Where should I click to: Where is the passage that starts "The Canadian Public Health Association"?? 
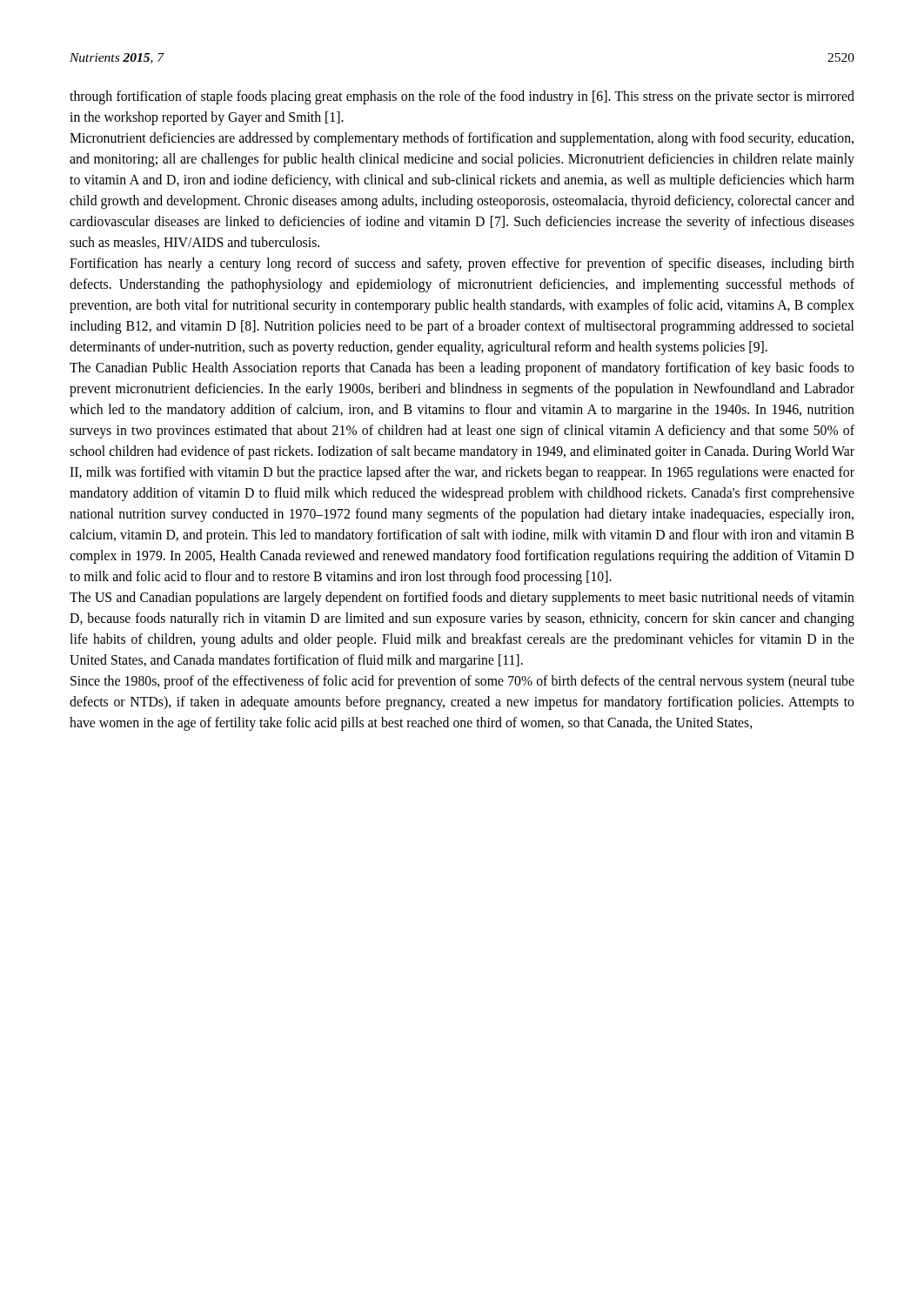462,472
